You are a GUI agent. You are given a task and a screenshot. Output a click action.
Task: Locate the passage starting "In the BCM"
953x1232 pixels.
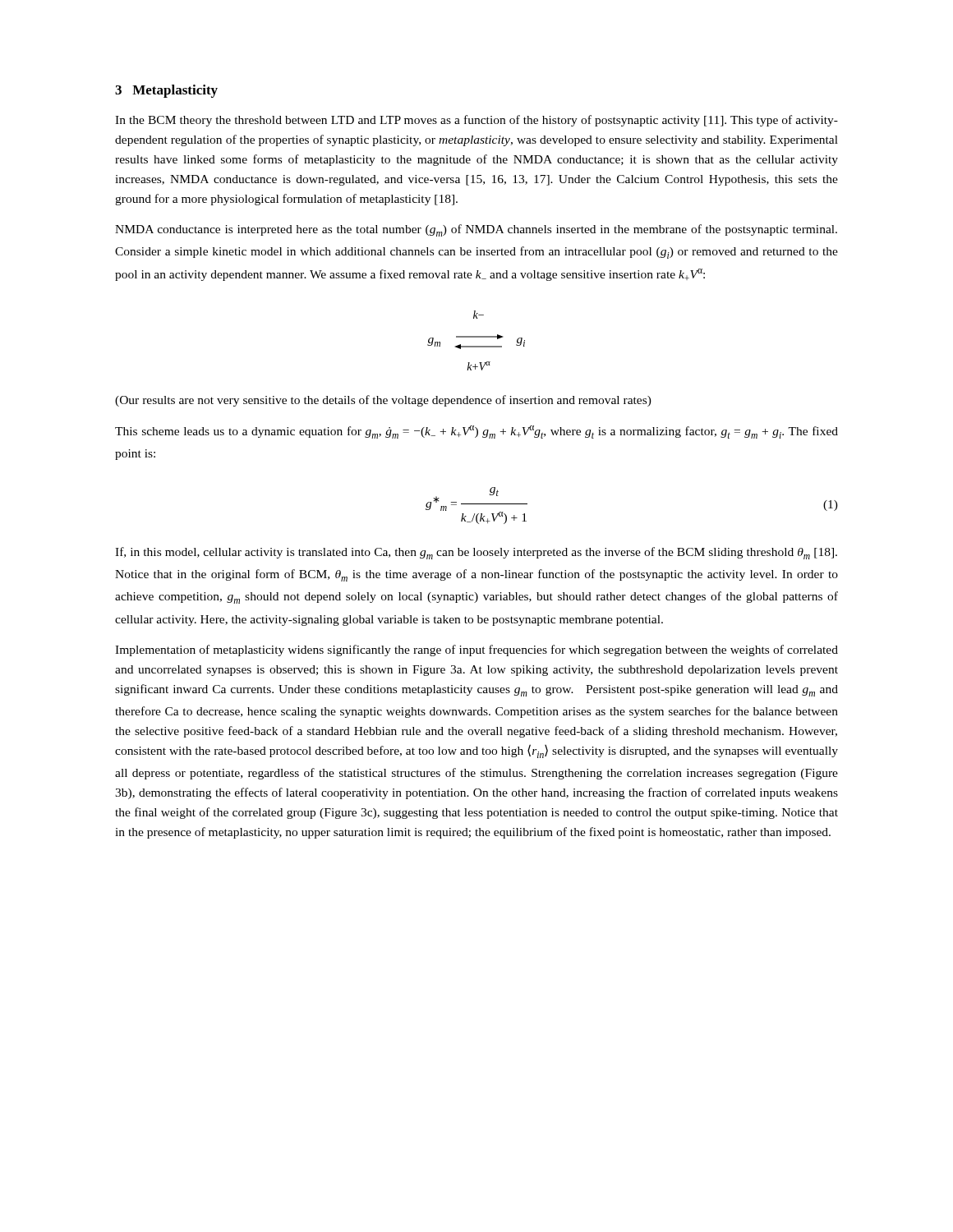coord(476,159)
